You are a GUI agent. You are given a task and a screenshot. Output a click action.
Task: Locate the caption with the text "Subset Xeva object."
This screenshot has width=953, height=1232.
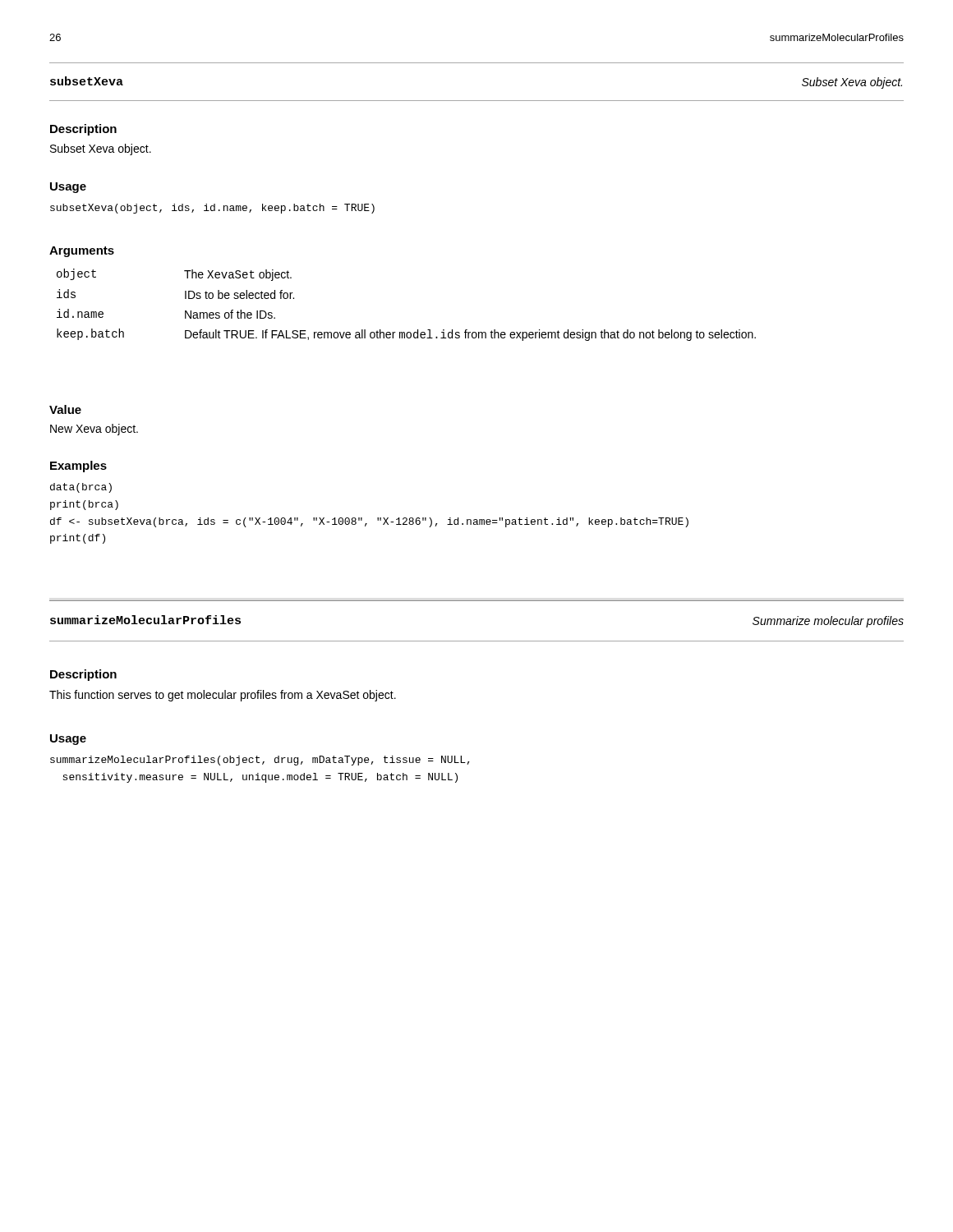point(853,82)
